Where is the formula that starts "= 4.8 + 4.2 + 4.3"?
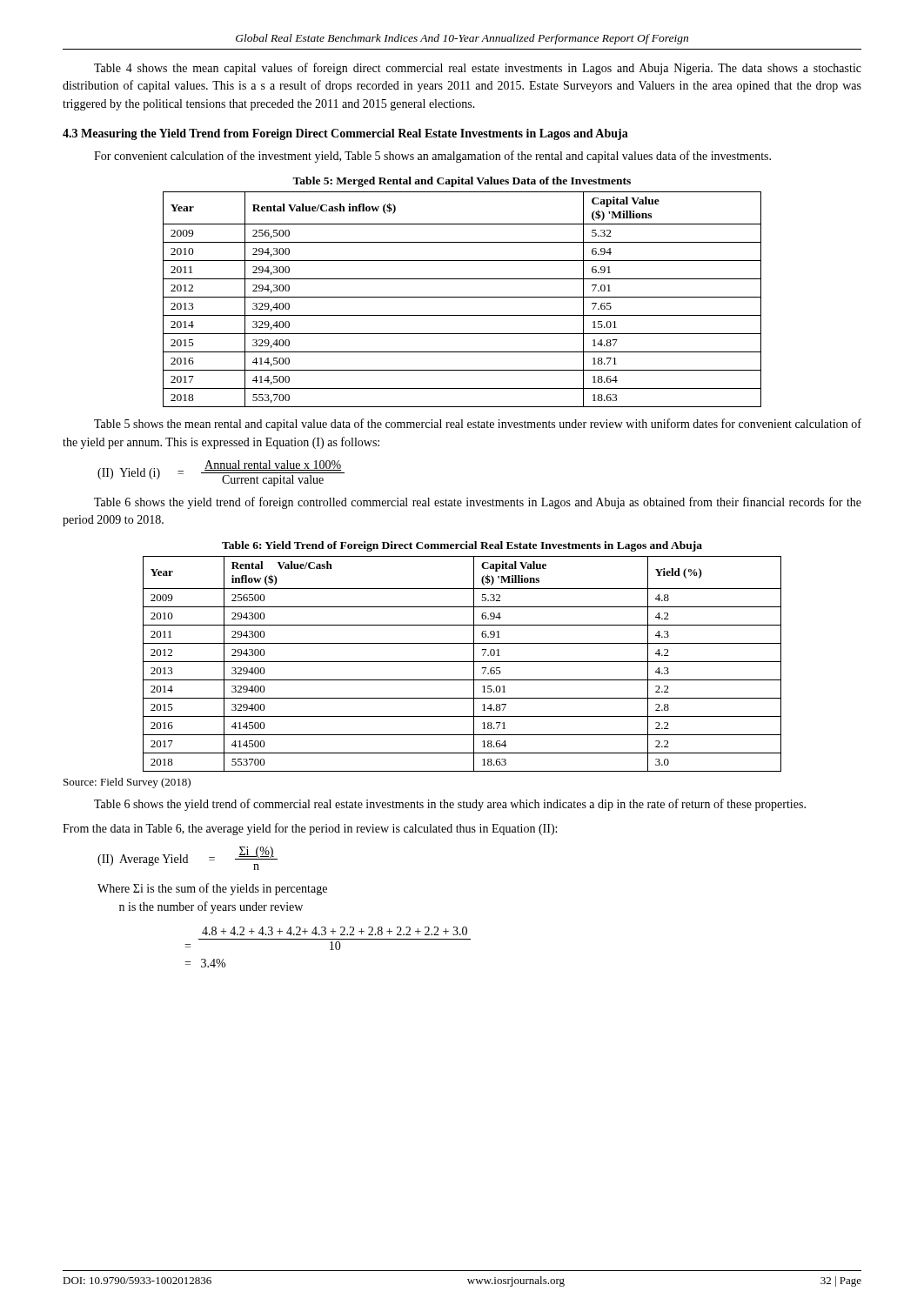924x1305 pixels. [335, 931]
